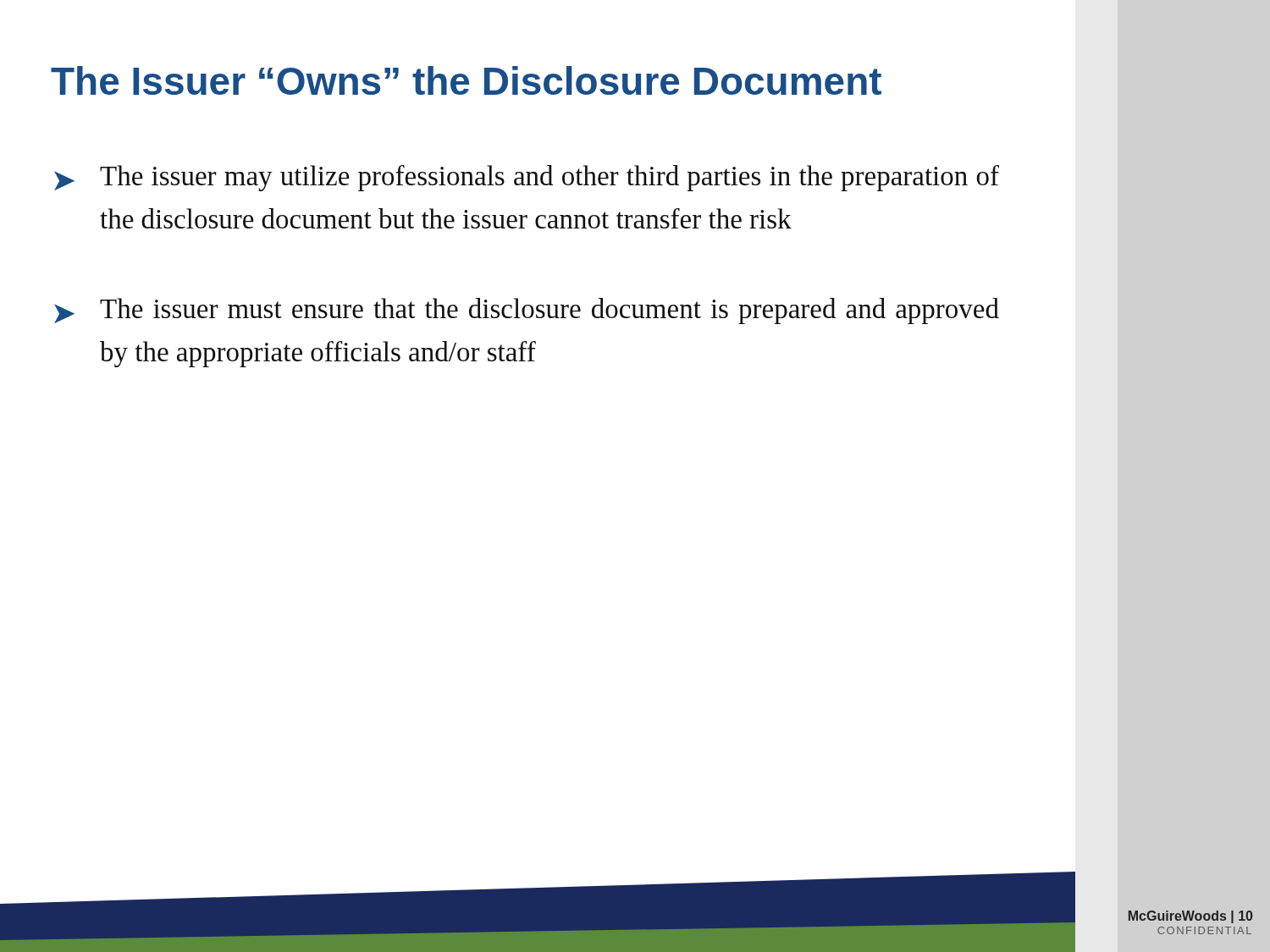The width and height of the screenshot is (1270, 952).
Task: Find the title containing "The Issuer “Owns”"
Action: tap(525, 82)
